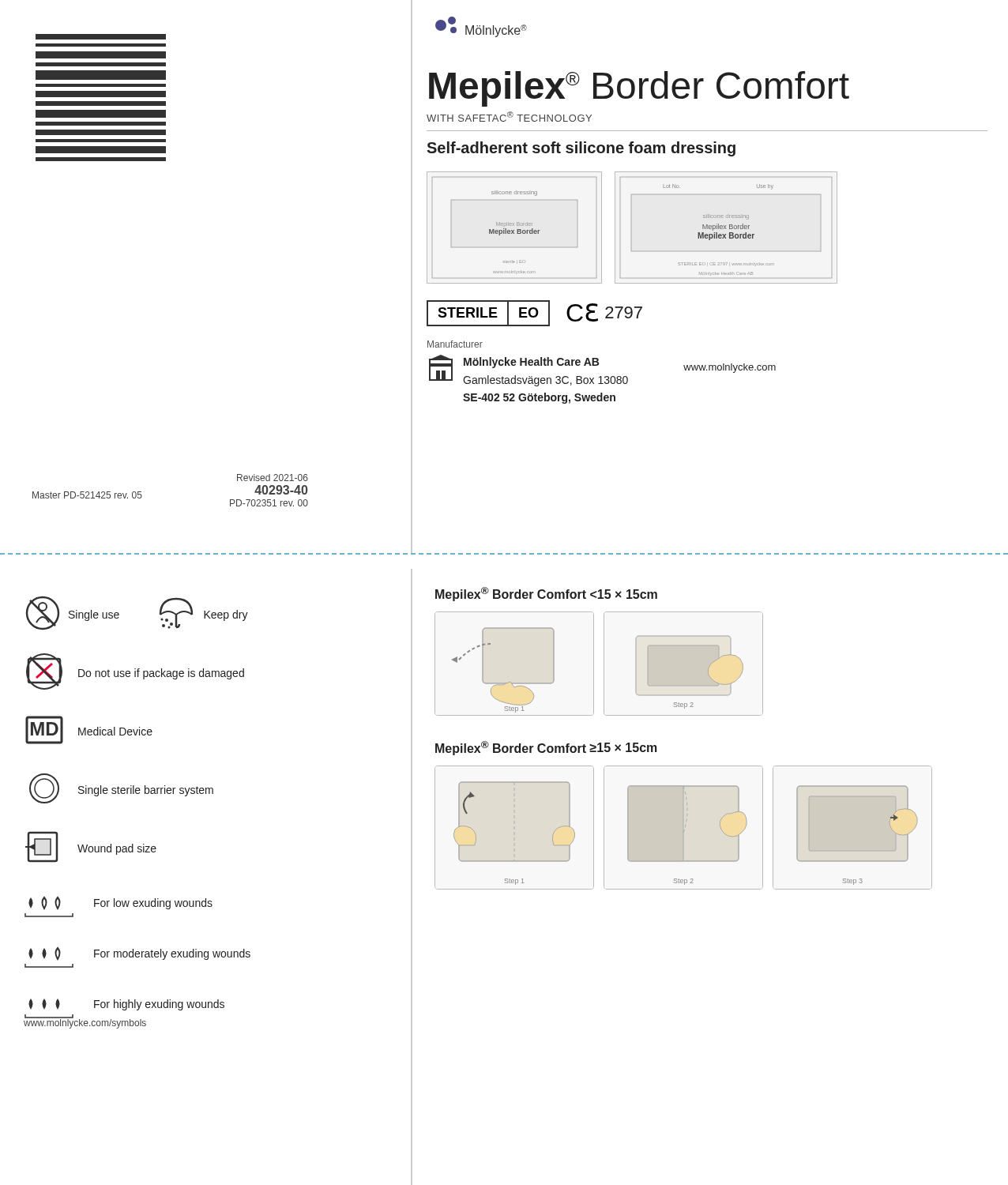
Task: Click on the passage starting "Medical Device"
Action: tap(115, 732)
